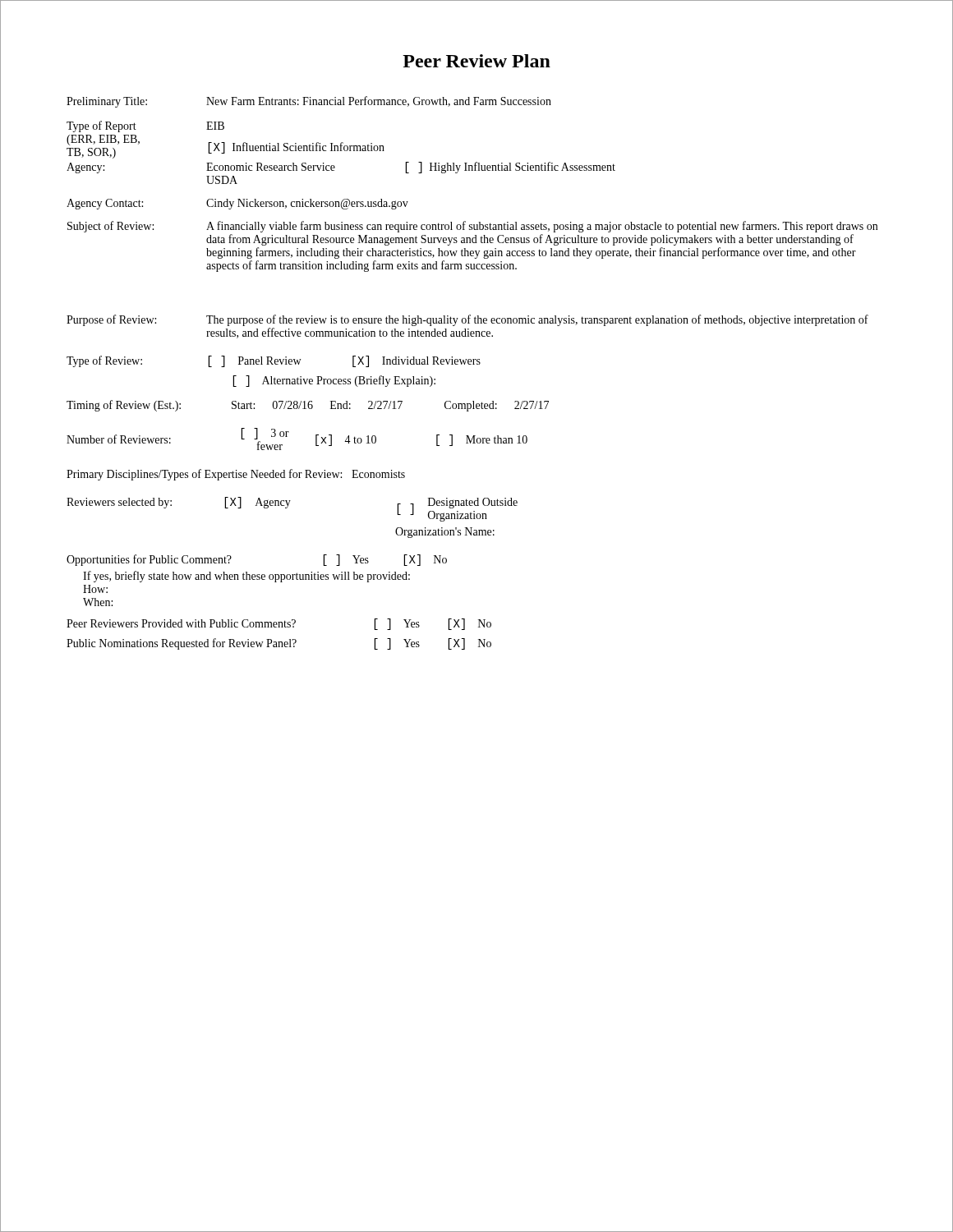Image resolution: width=953 pixels, height=1232 pixels.
Task: Locate the text starting "Public Nominations Requested"
Action: [x=279, y=644]
